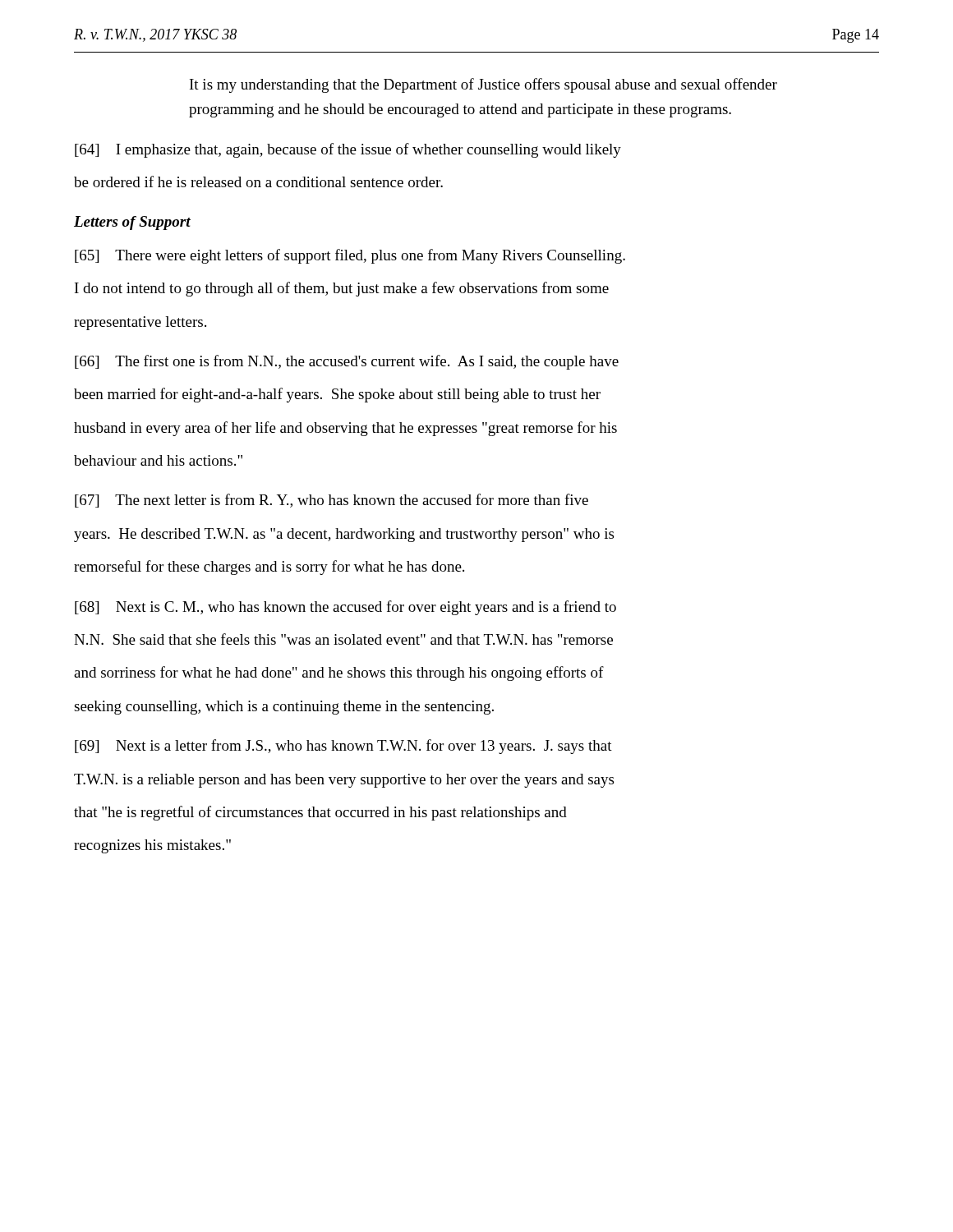Click on the text block starting "[67] The next"
The image size is (953, 1232).
pos(331,500)
